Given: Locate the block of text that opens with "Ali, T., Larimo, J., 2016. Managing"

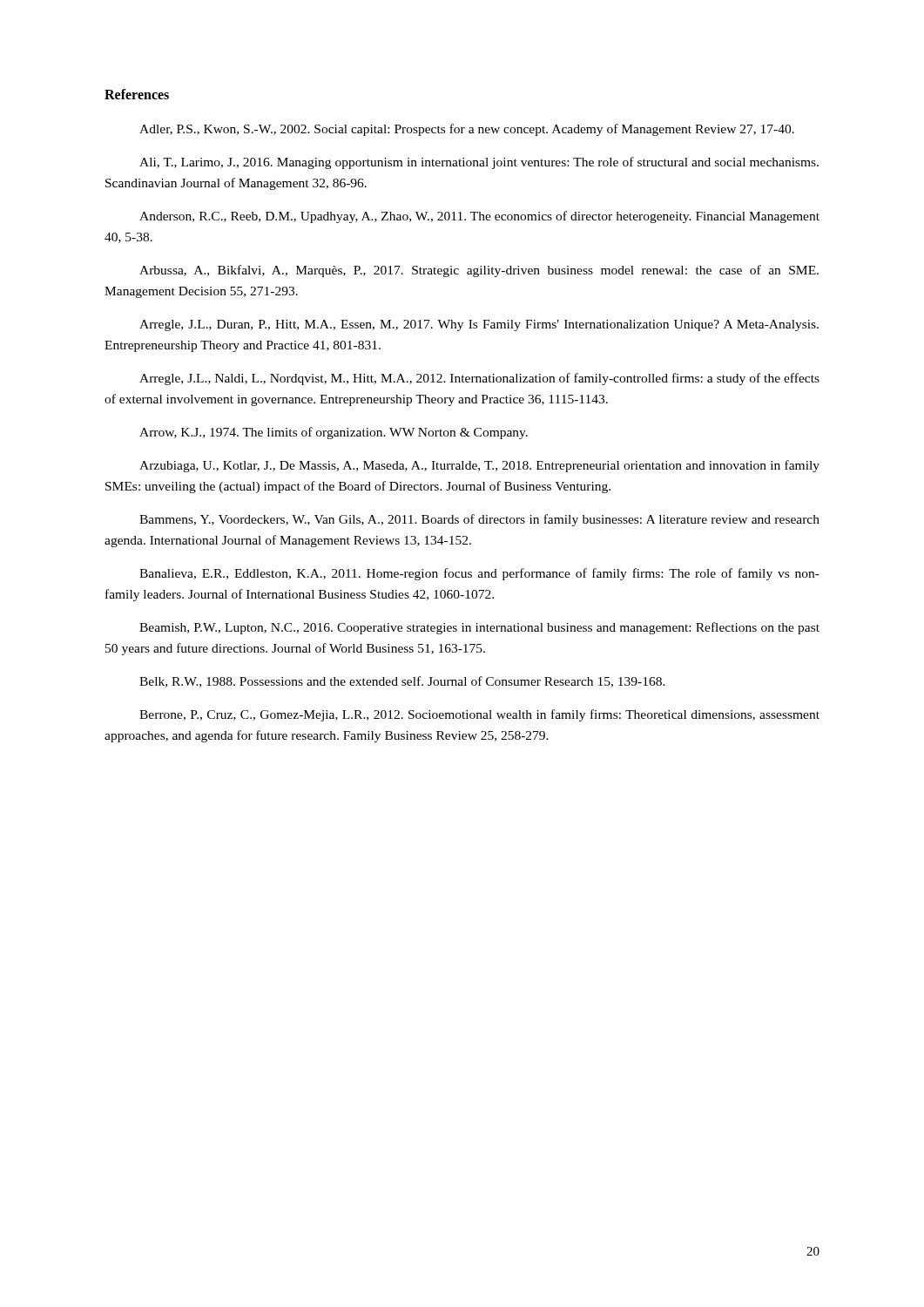Looking at the screenshot, I should click(462, 172).
